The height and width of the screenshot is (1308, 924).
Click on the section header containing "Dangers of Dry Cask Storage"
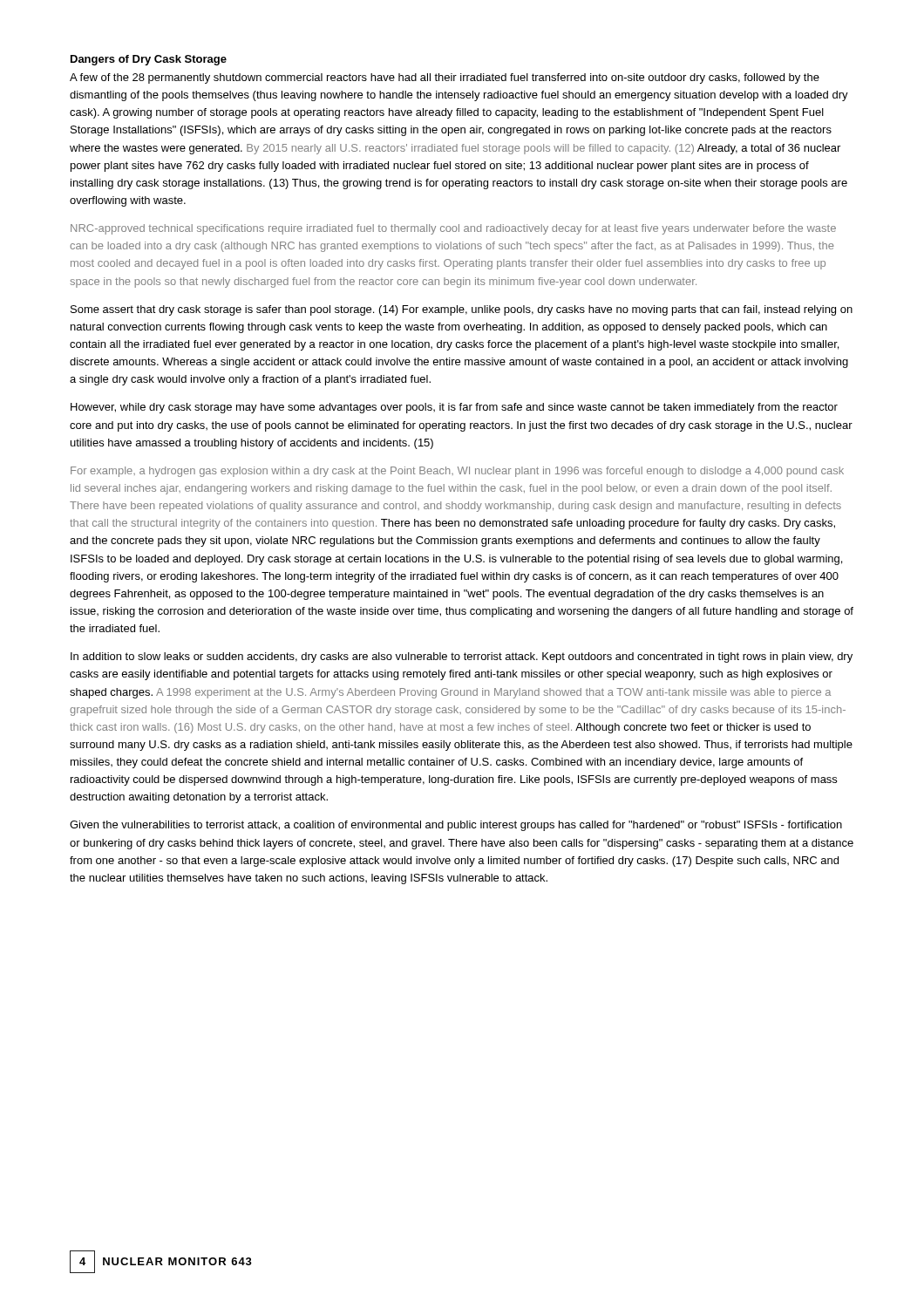[148, 59]
